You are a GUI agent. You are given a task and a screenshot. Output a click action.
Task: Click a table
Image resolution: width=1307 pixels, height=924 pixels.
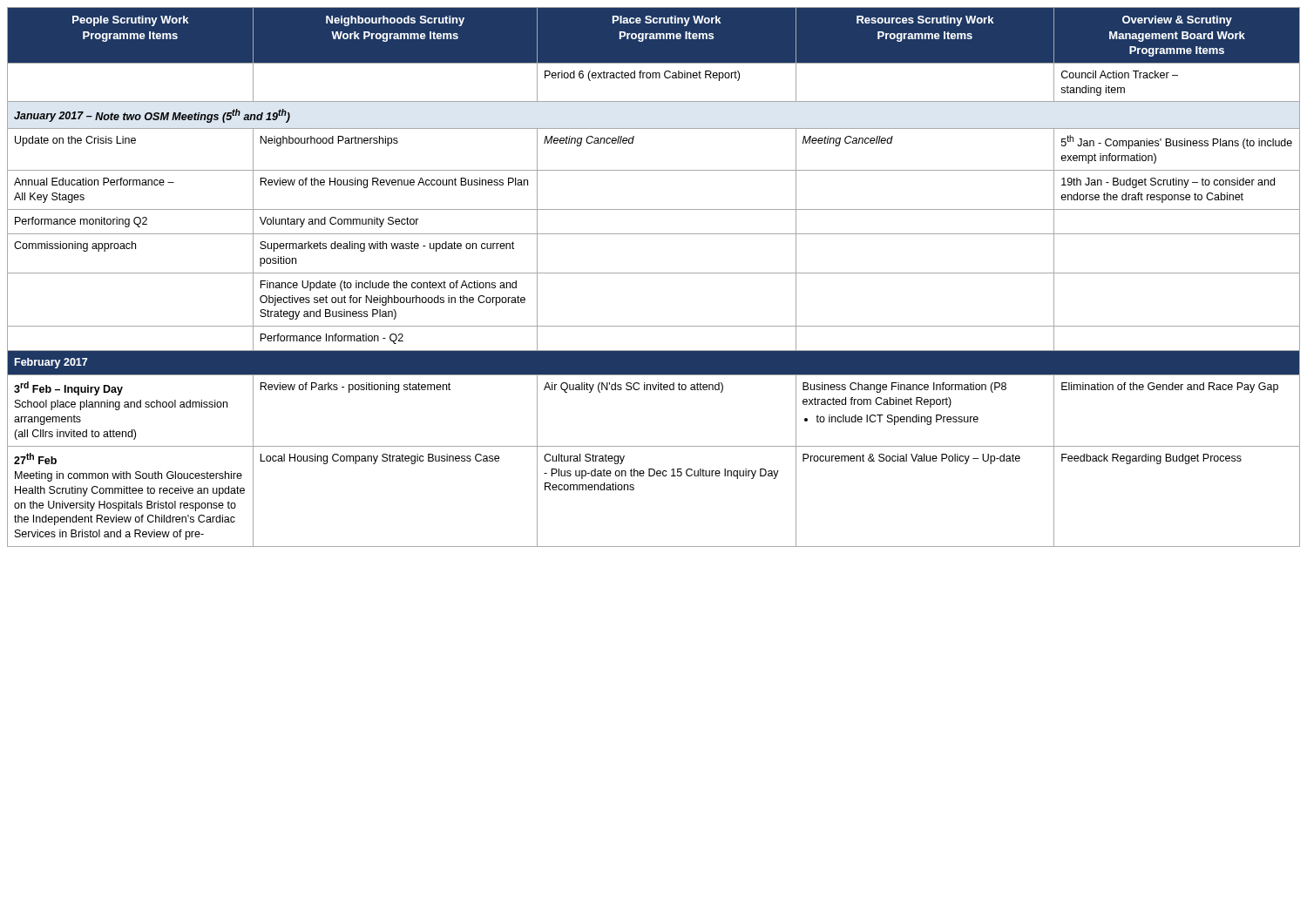654,277
